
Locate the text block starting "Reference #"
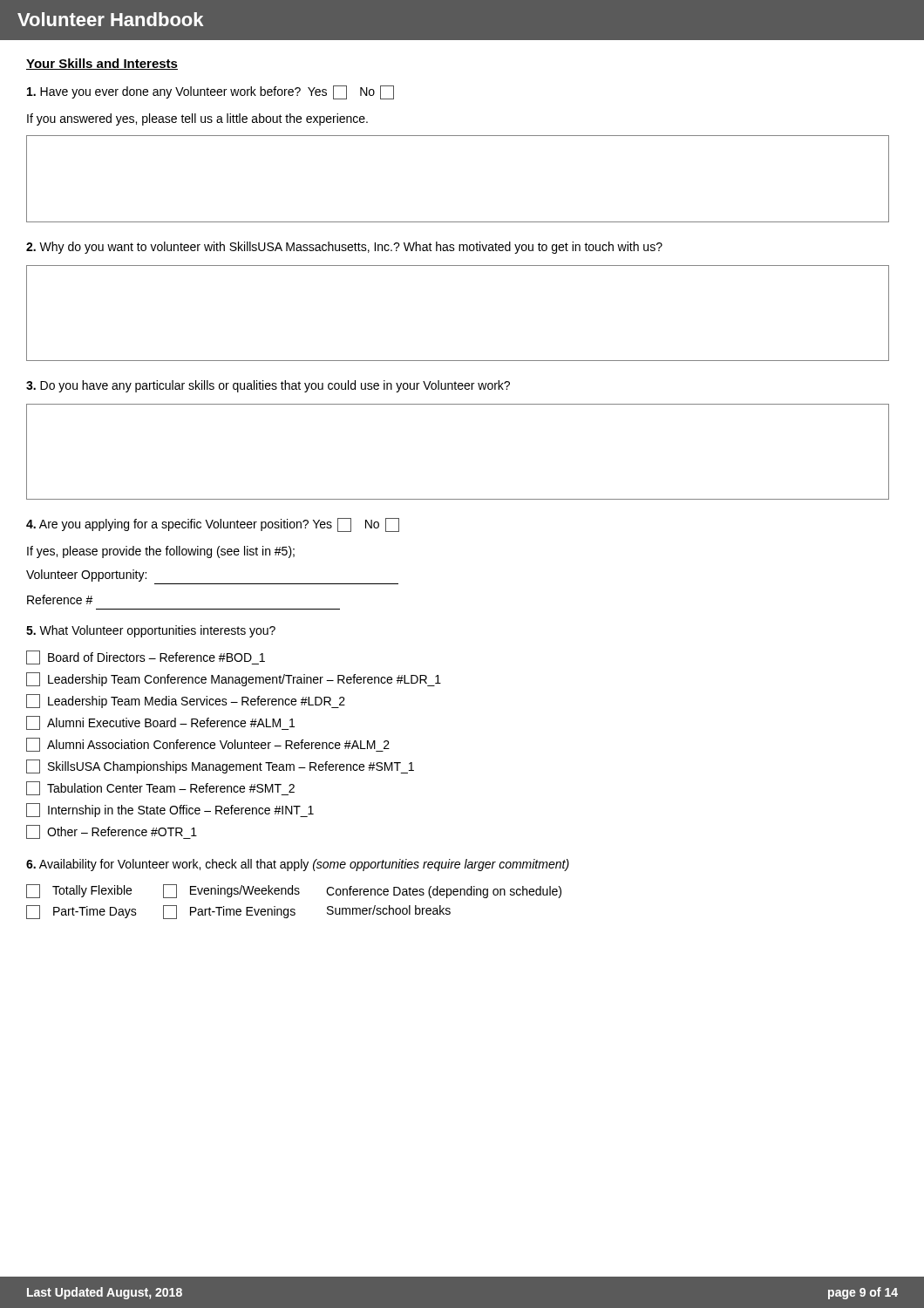tap(183, 601)
